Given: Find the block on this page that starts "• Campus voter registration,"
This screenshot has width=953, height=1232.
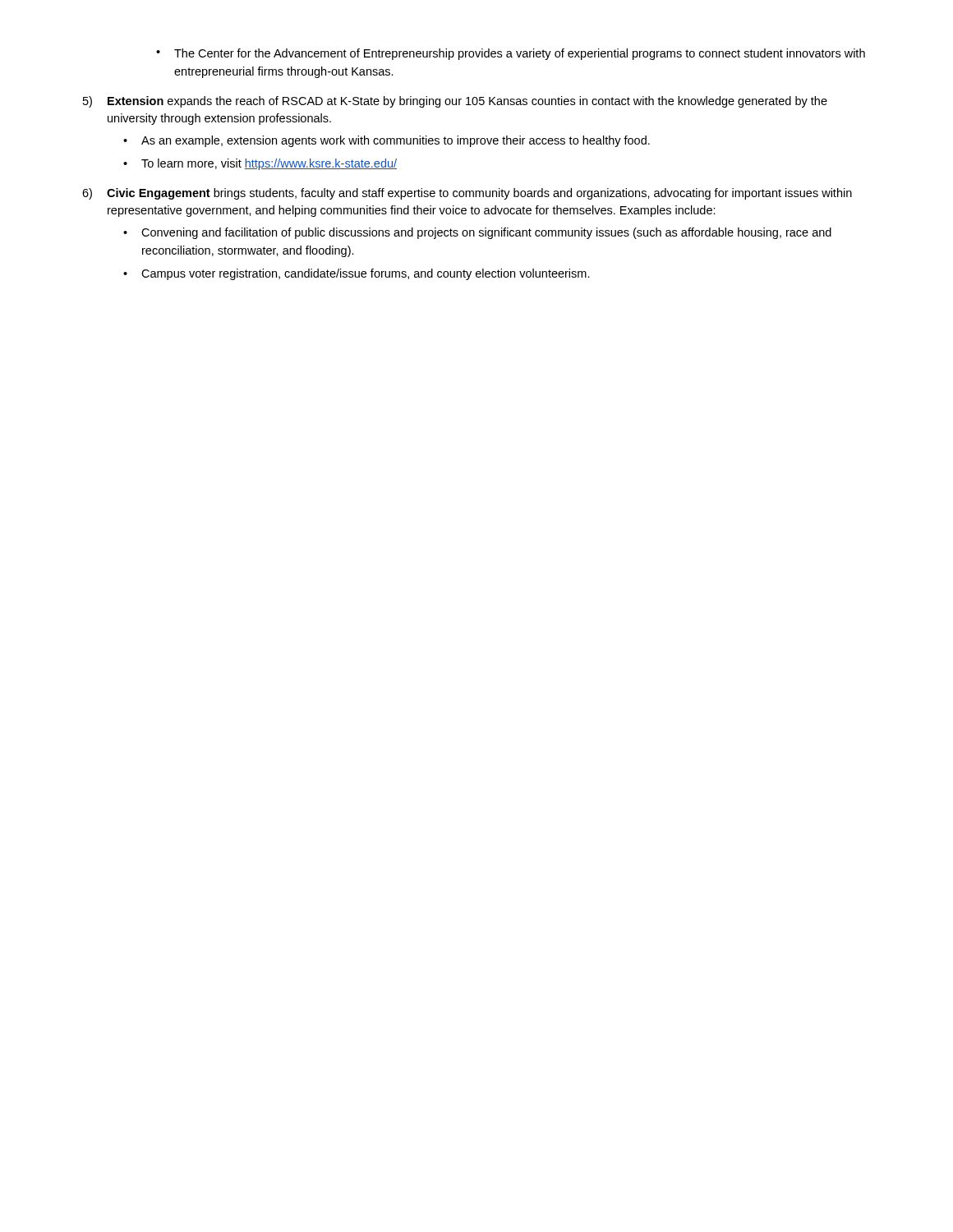Looking at the screenshot, I should tap(497, 274).
